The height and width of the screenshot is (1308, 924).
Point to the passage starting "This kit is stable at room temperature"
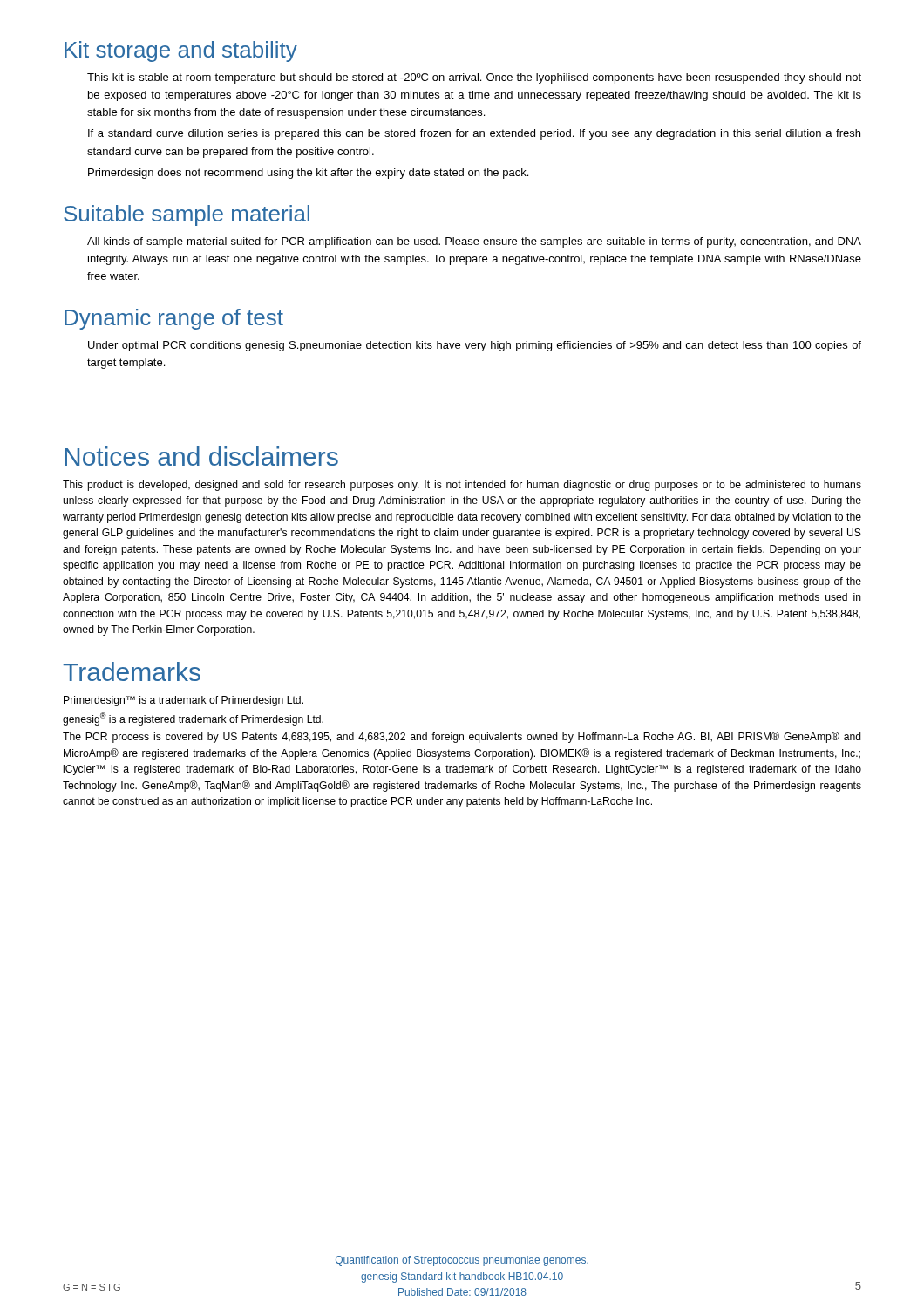tap(474, 95)
